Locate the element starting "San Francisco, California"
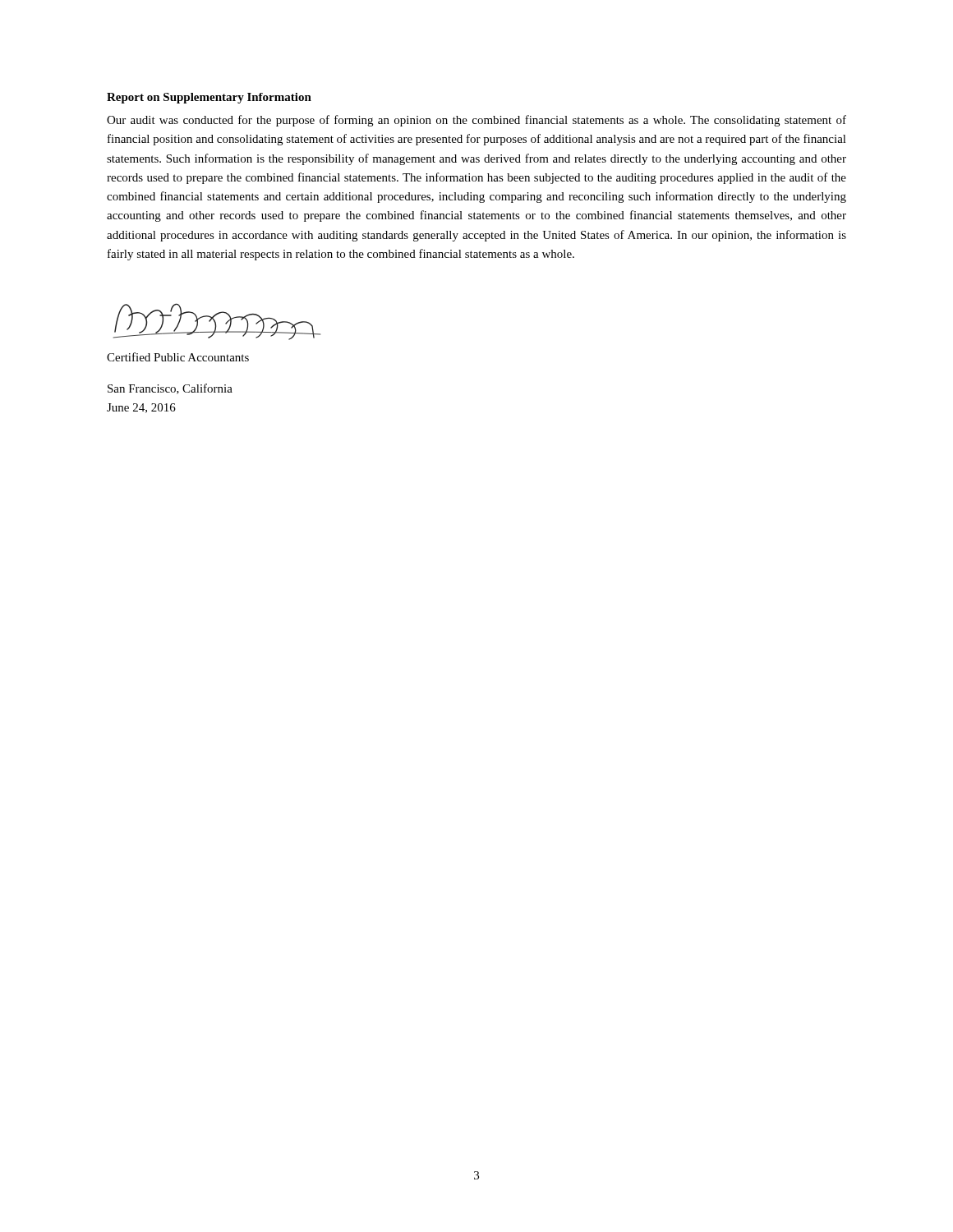The image size is (953, 1232). click(x=170, y=398)
